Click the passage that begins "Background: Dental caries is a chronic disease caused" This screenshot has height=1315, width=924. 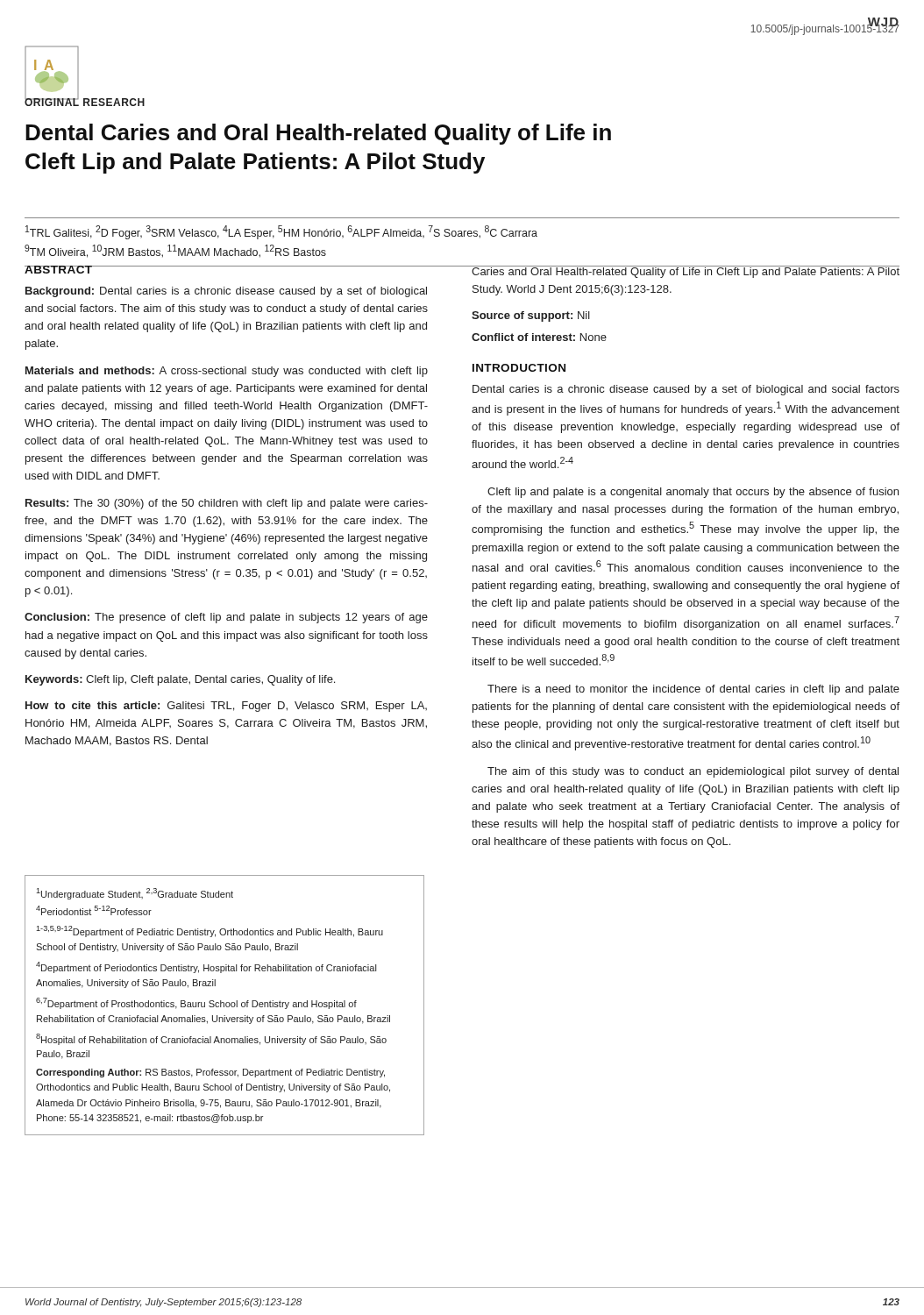tap(226, 317)
